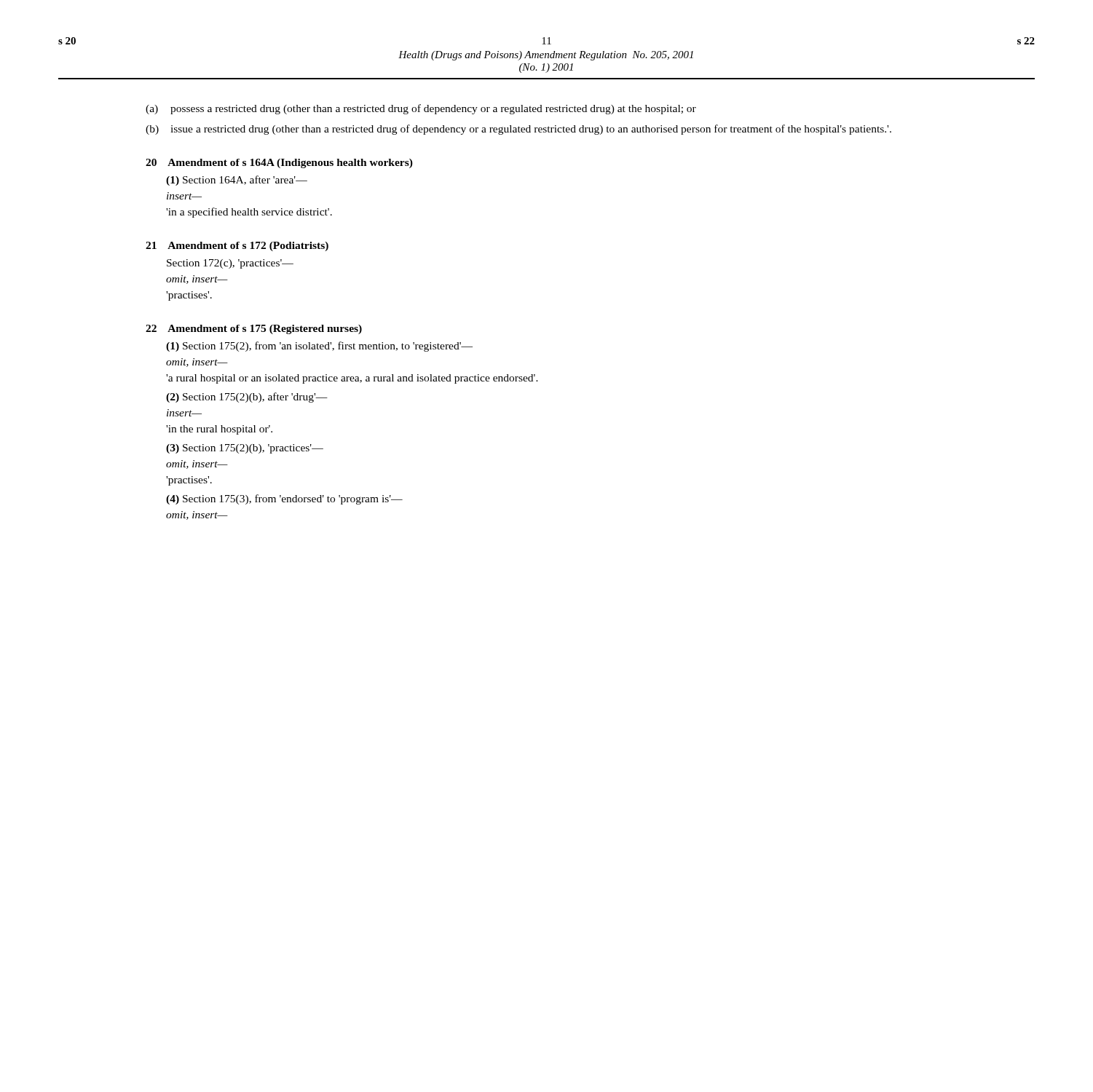Find the section header that says "21 Amendment of s"
This screenshot has width=1093, height=1092.
click(x=237, y=245)
